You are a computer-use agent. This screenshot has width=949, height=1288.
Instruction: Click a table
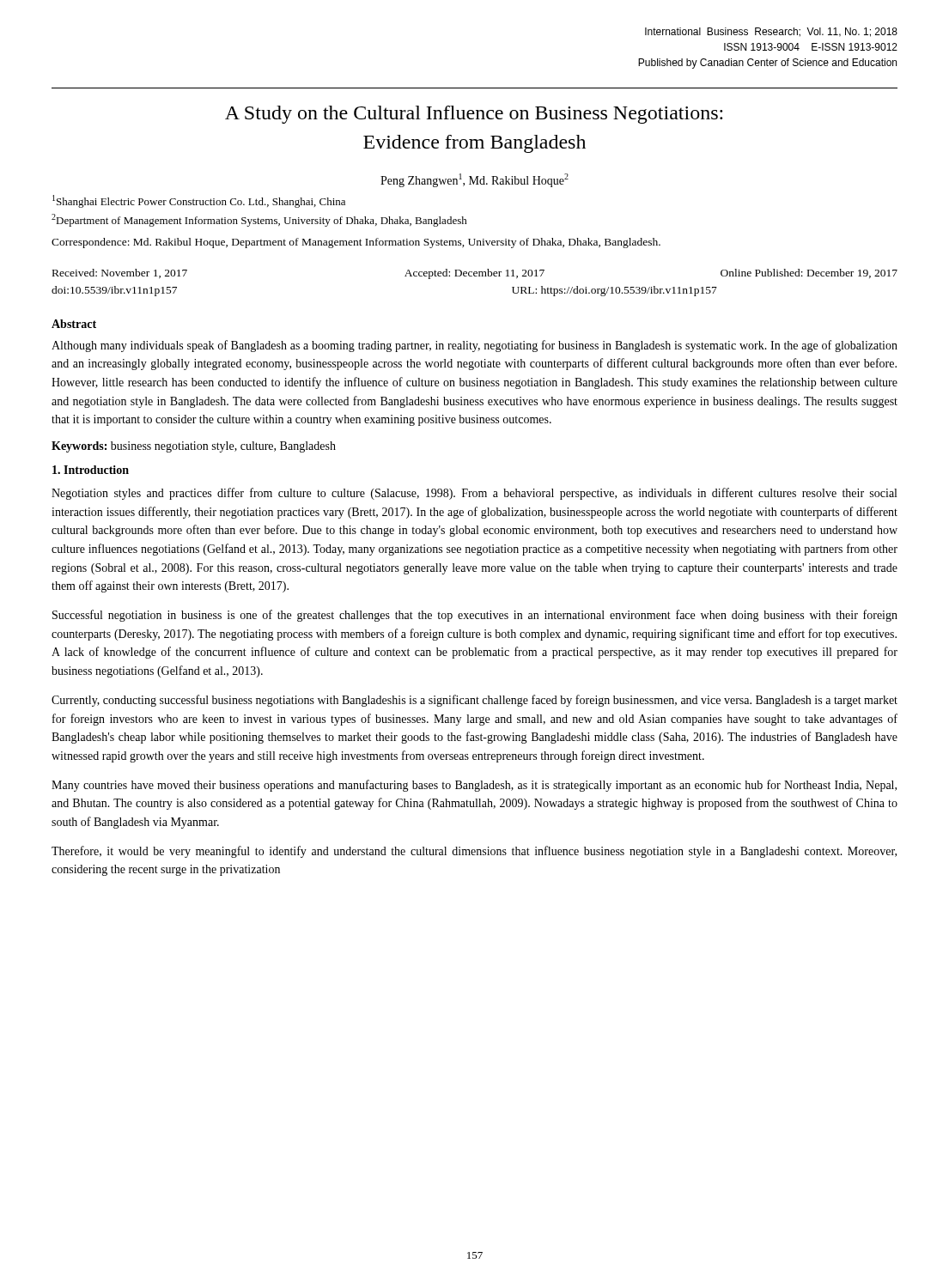[474, 281]
